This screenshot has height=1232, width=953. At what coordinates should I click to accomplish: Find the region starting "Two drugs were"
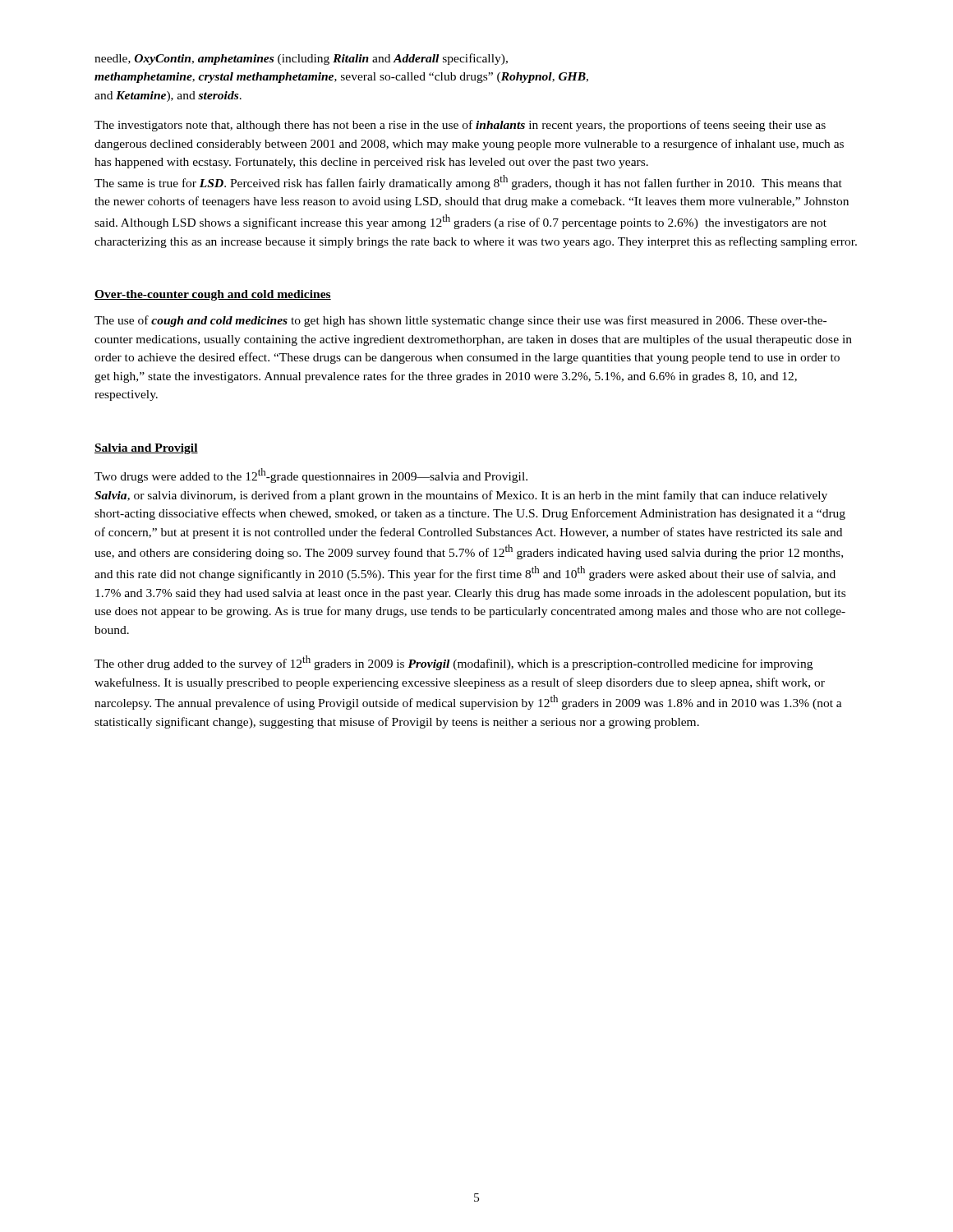tap(470, 551)
